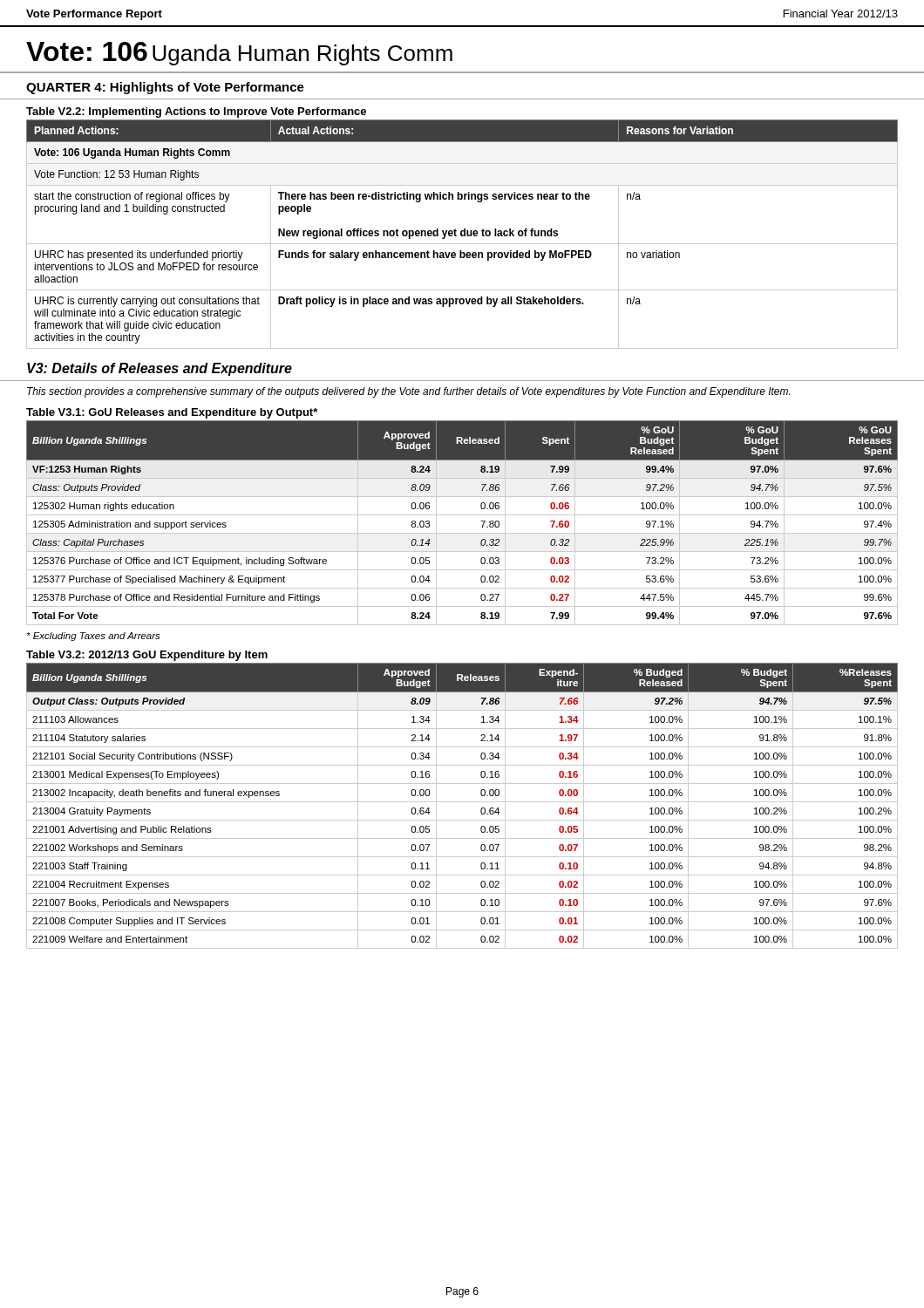The height and width of the screenshot is (1308, 924).
Task: Locate the element starting "Table V3.2: 2012/13 GoU Expenditure by"
Action: pos(147,654)
